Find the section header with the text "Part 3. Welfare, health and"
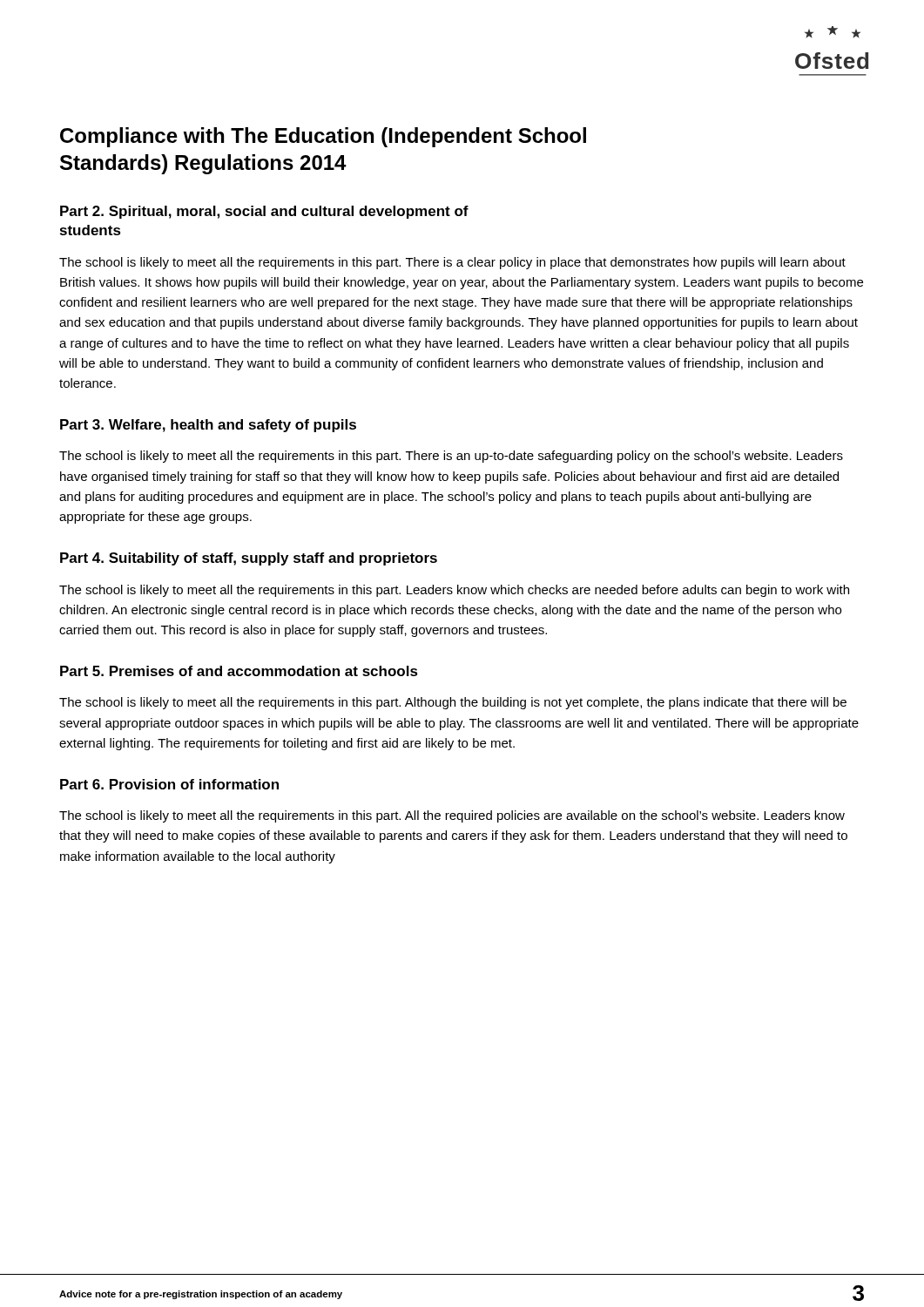924x1307 pixels. [208, 425]
